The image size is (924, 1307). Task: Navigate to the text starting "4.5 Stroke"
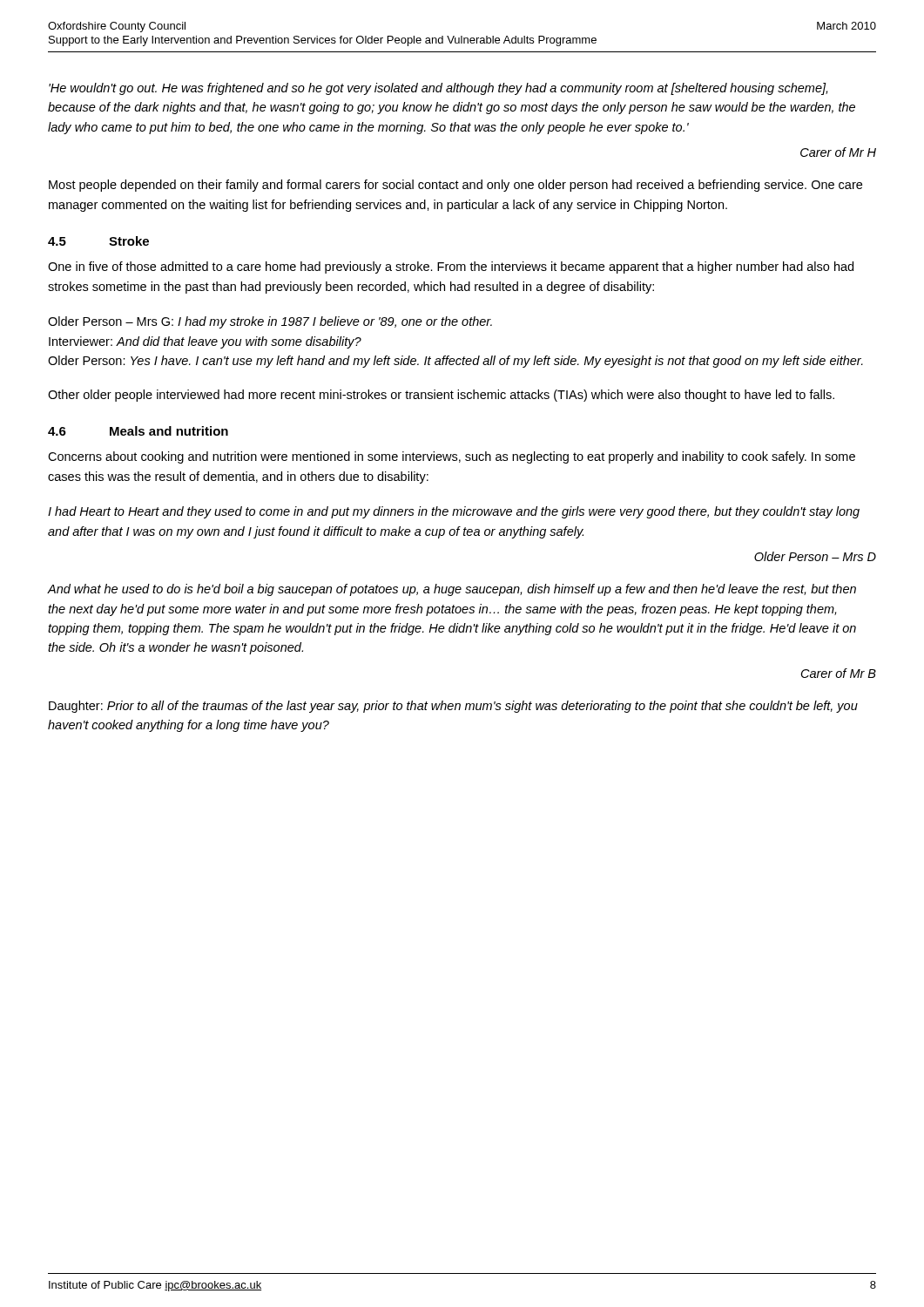[99, 241]
